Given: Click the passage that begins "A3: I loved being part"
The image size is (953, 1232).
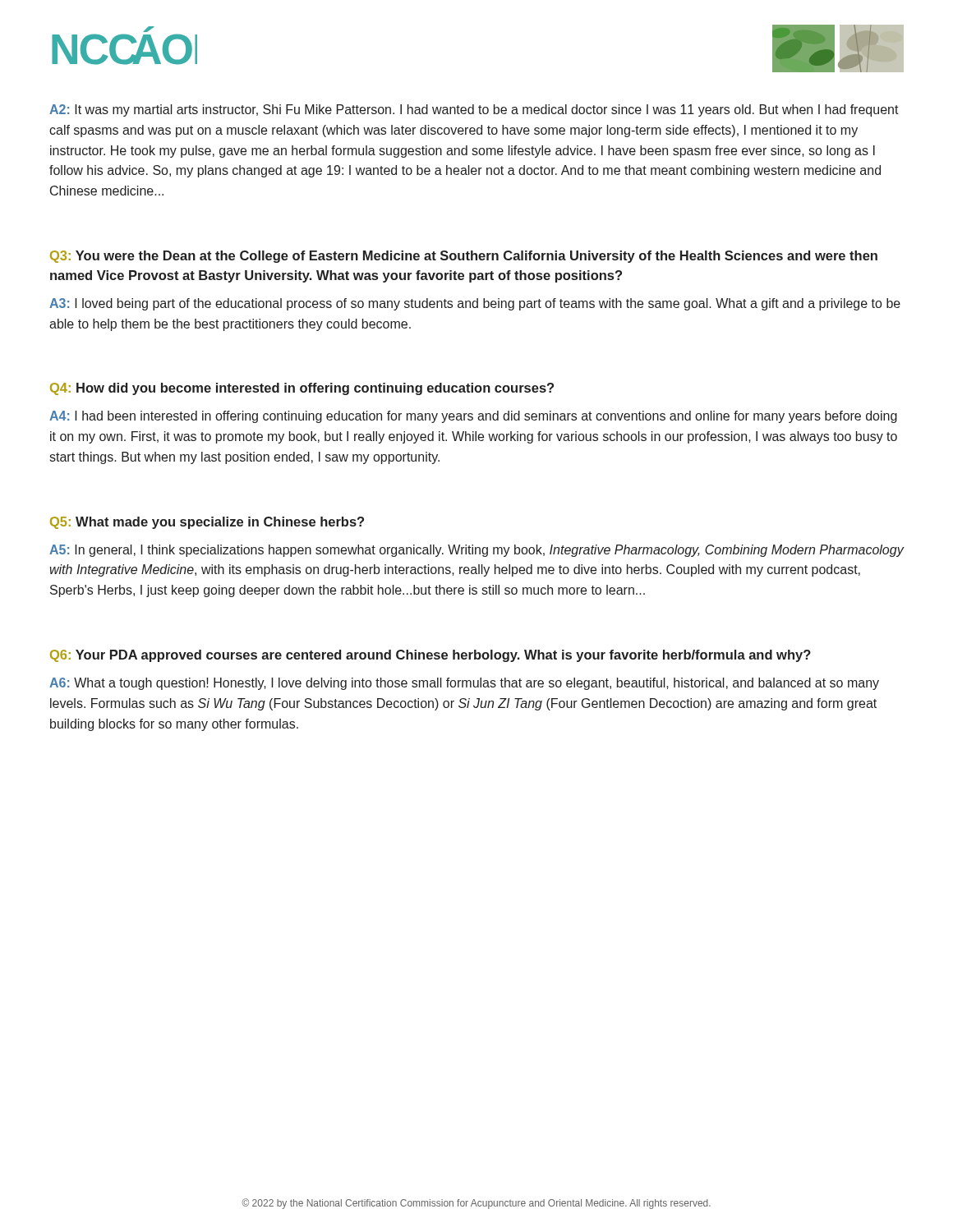Looking at the screenshot, I should (x=475, y=314).
